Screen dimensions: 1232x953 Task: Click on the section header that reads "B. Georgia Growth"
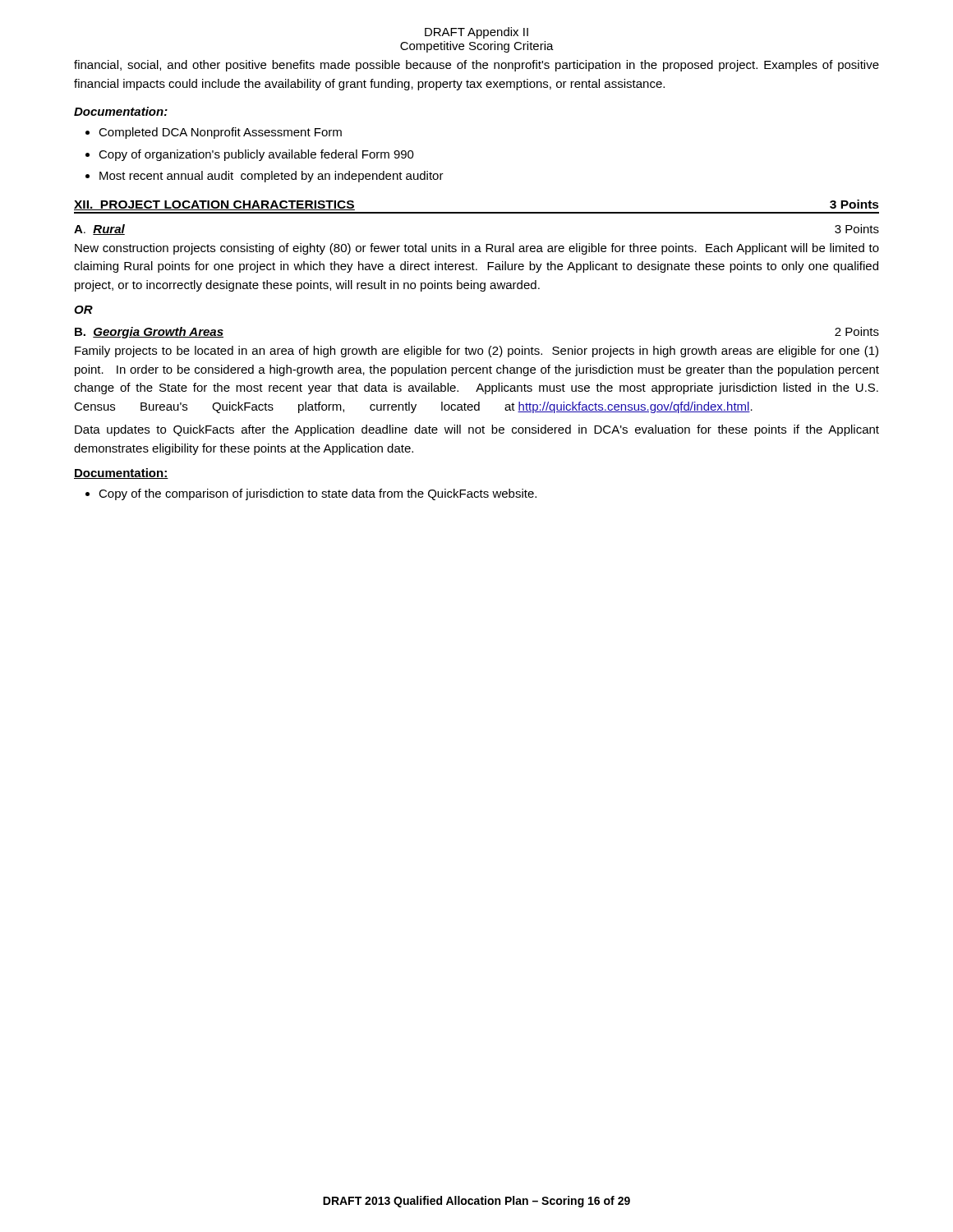[x=158, y=332]
